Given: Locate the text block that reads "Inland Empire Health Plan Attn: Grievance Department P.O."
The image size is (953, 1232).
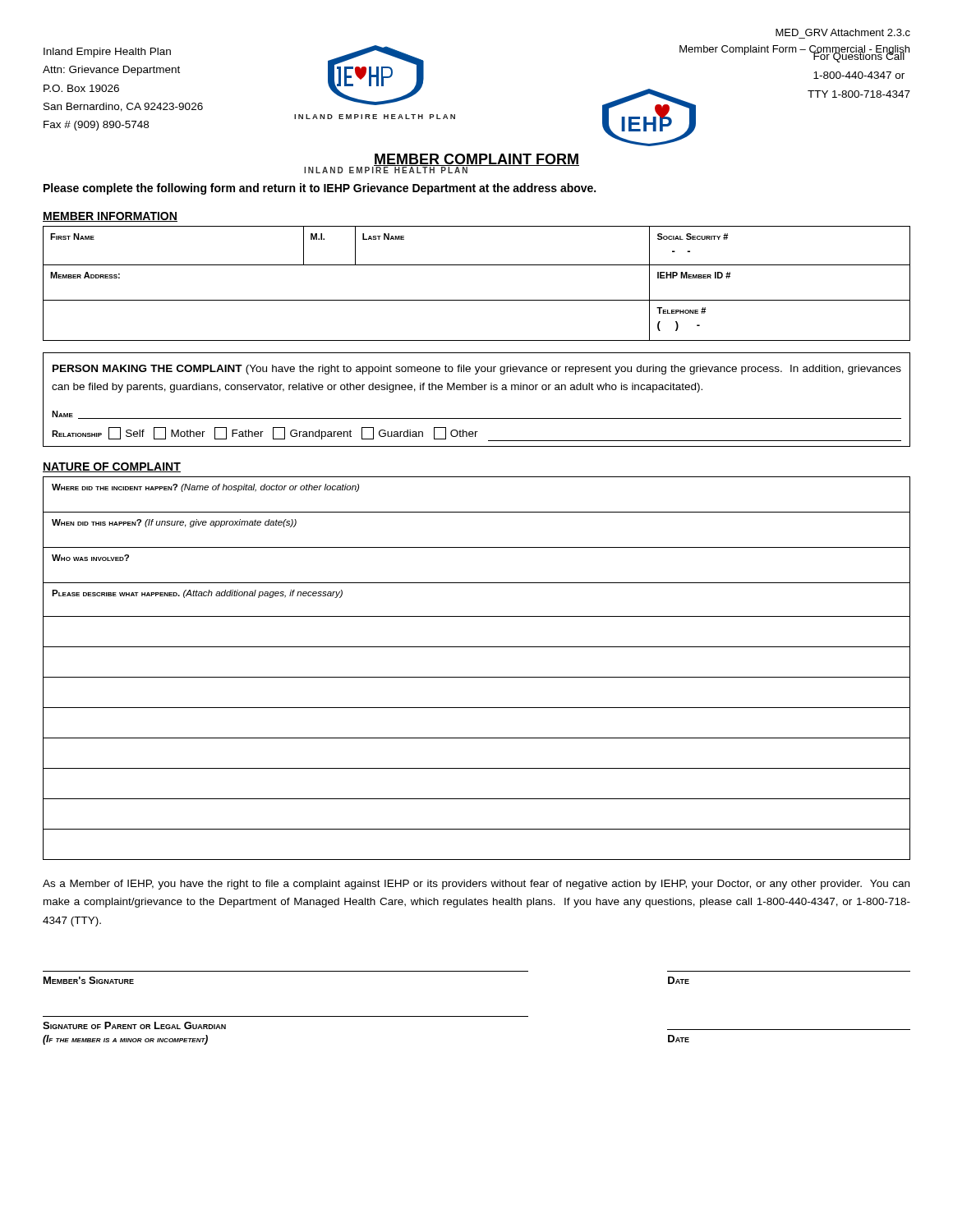Looking at the screenshot, I should coord(123,88).
